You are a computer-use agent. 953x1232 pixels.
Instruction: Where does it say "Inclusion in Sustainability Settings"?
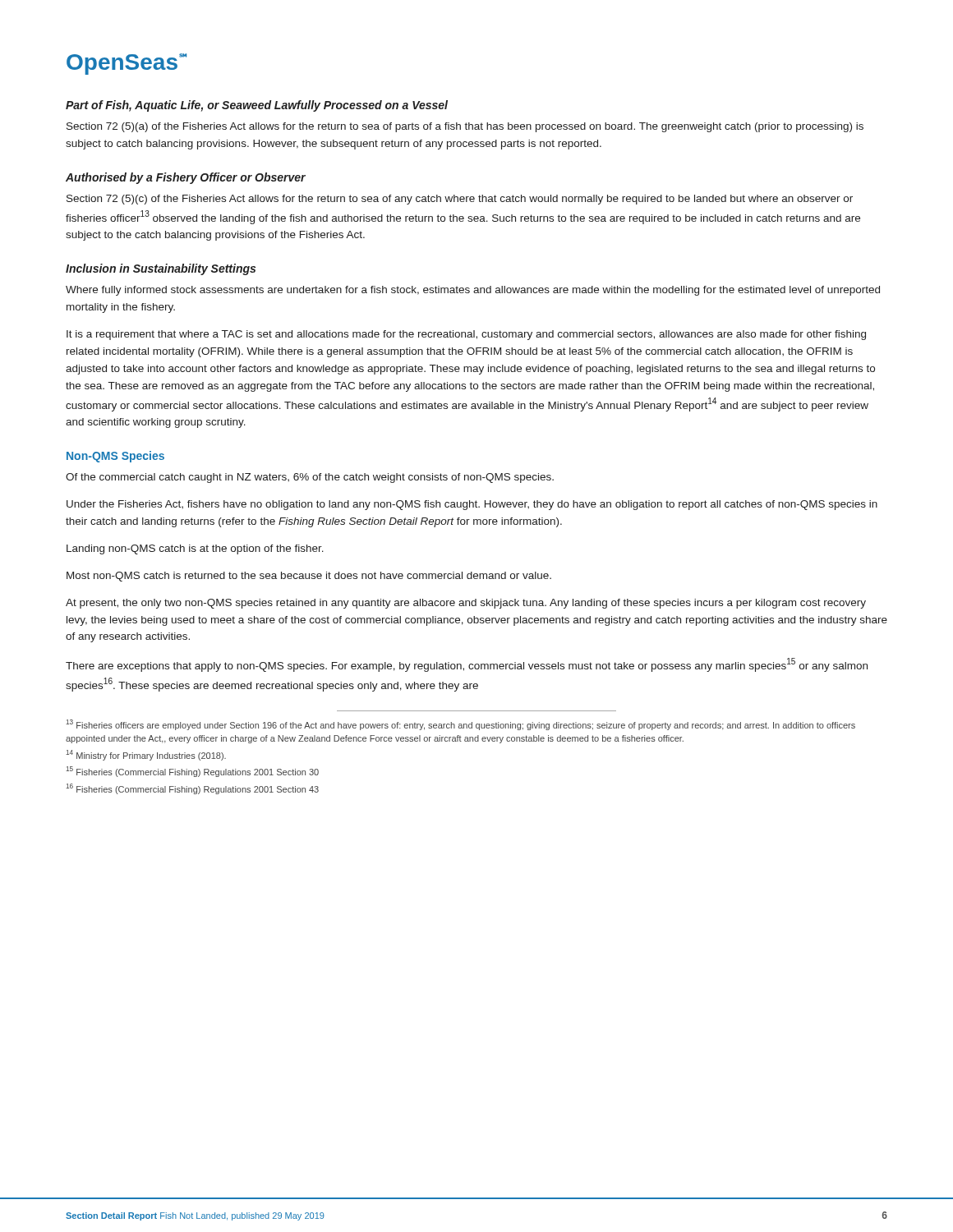point(161,269)
